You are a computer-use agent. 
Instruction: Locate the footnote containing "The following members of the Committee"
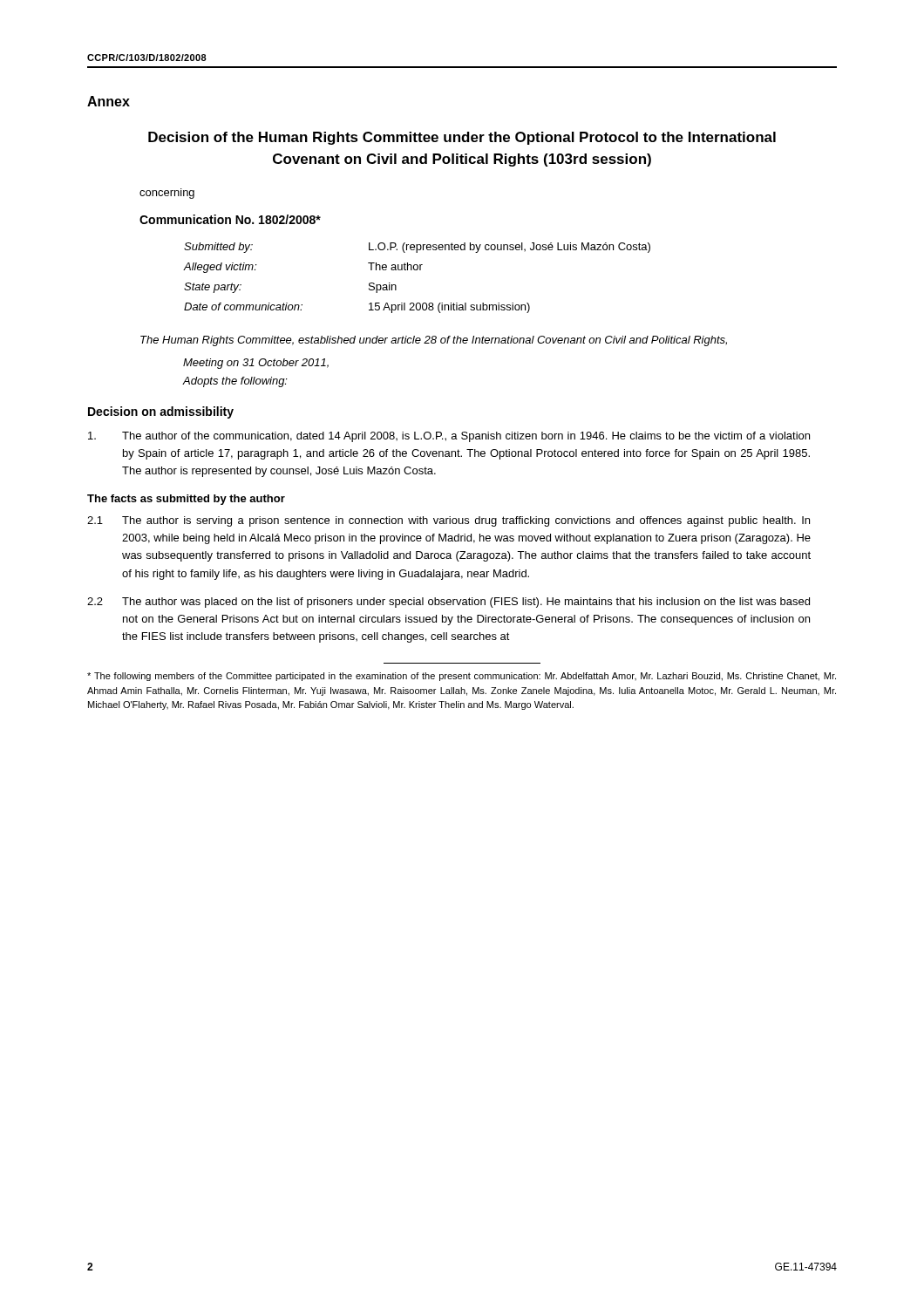tap(462, 688)
